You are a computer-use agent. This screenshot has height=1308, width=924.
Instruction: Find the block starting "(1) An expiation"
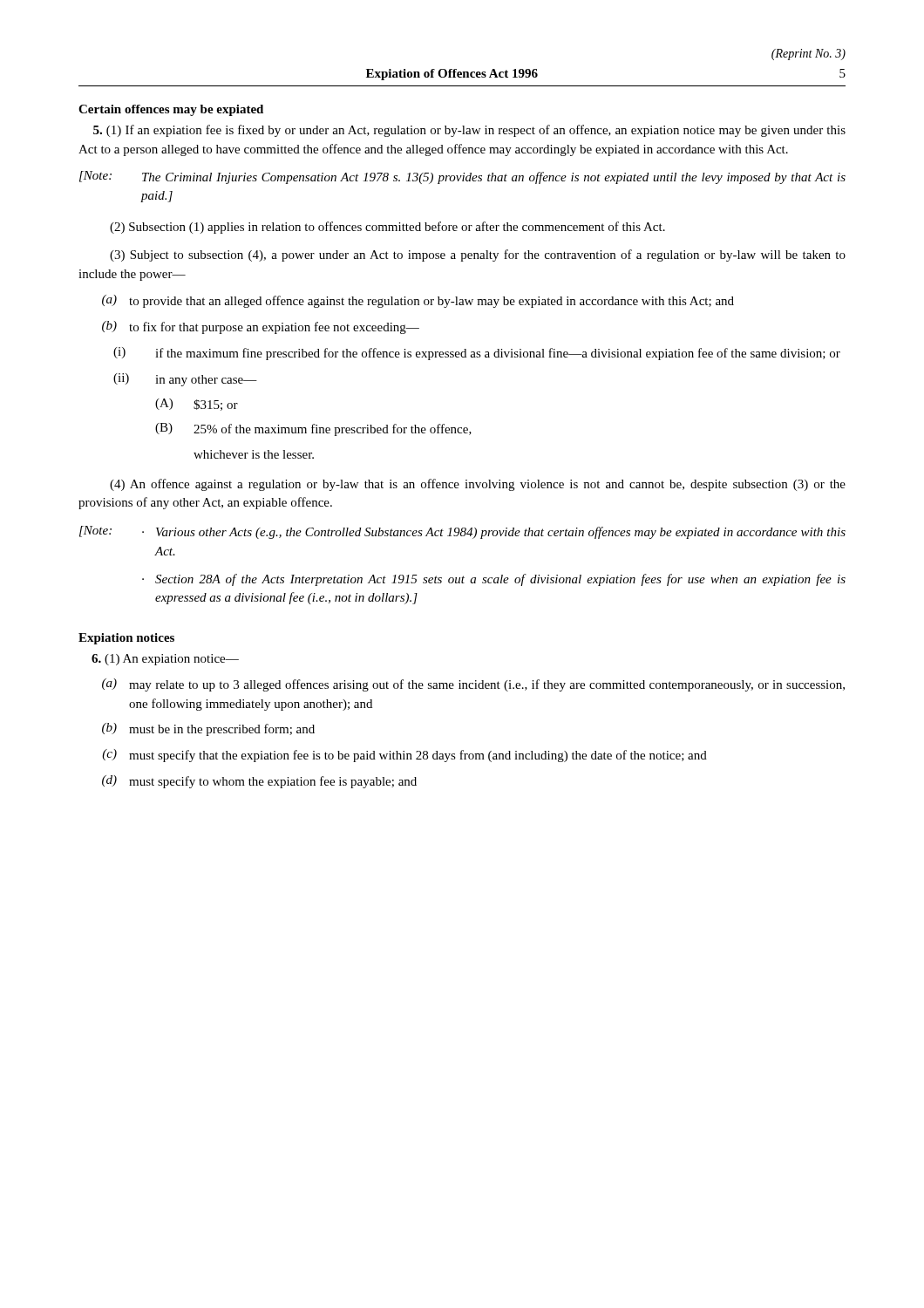159,658
